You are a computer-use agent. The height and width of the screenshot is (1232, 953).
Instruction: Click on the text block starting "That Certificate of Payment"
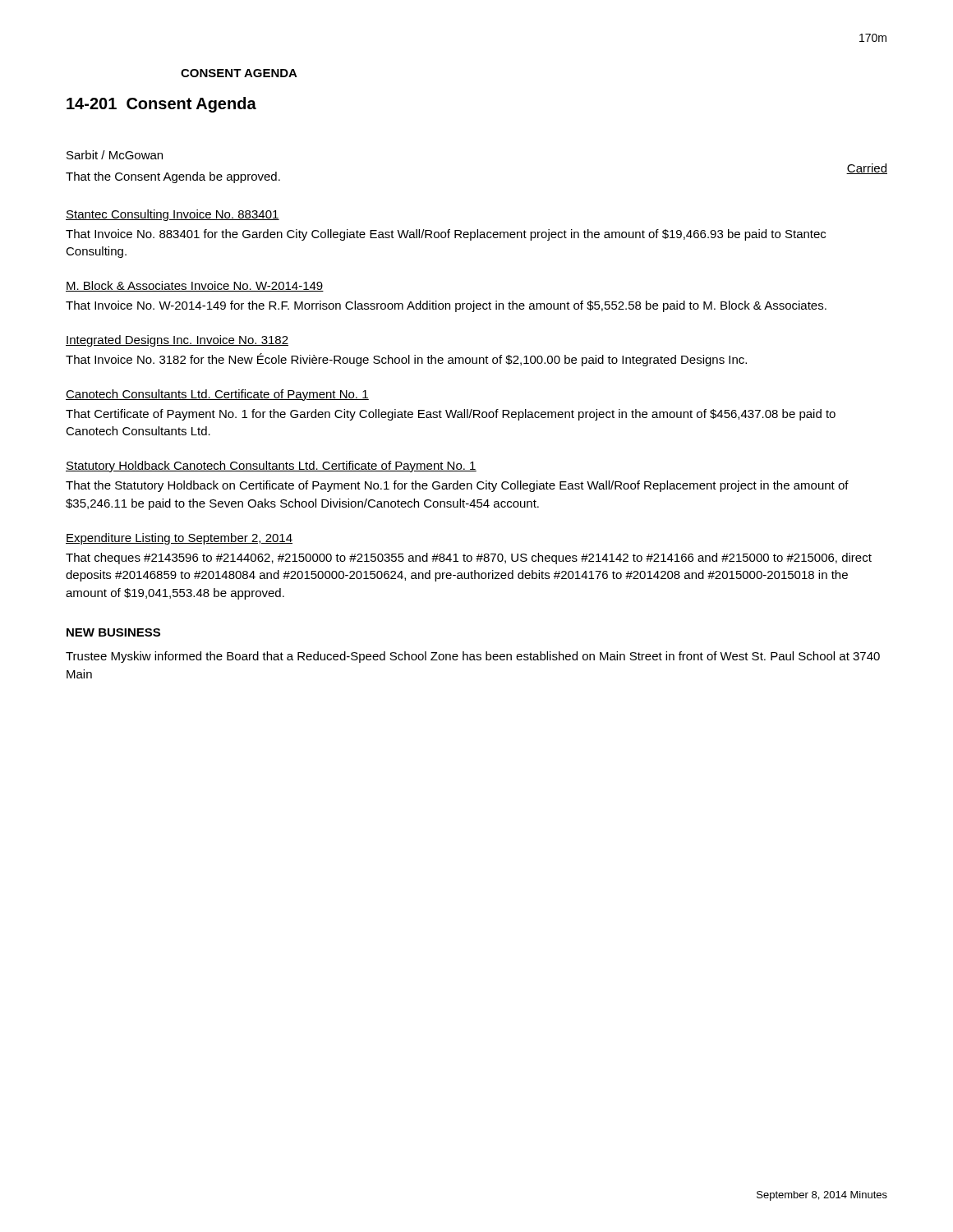pyautogui.click(x=476, y=422)
